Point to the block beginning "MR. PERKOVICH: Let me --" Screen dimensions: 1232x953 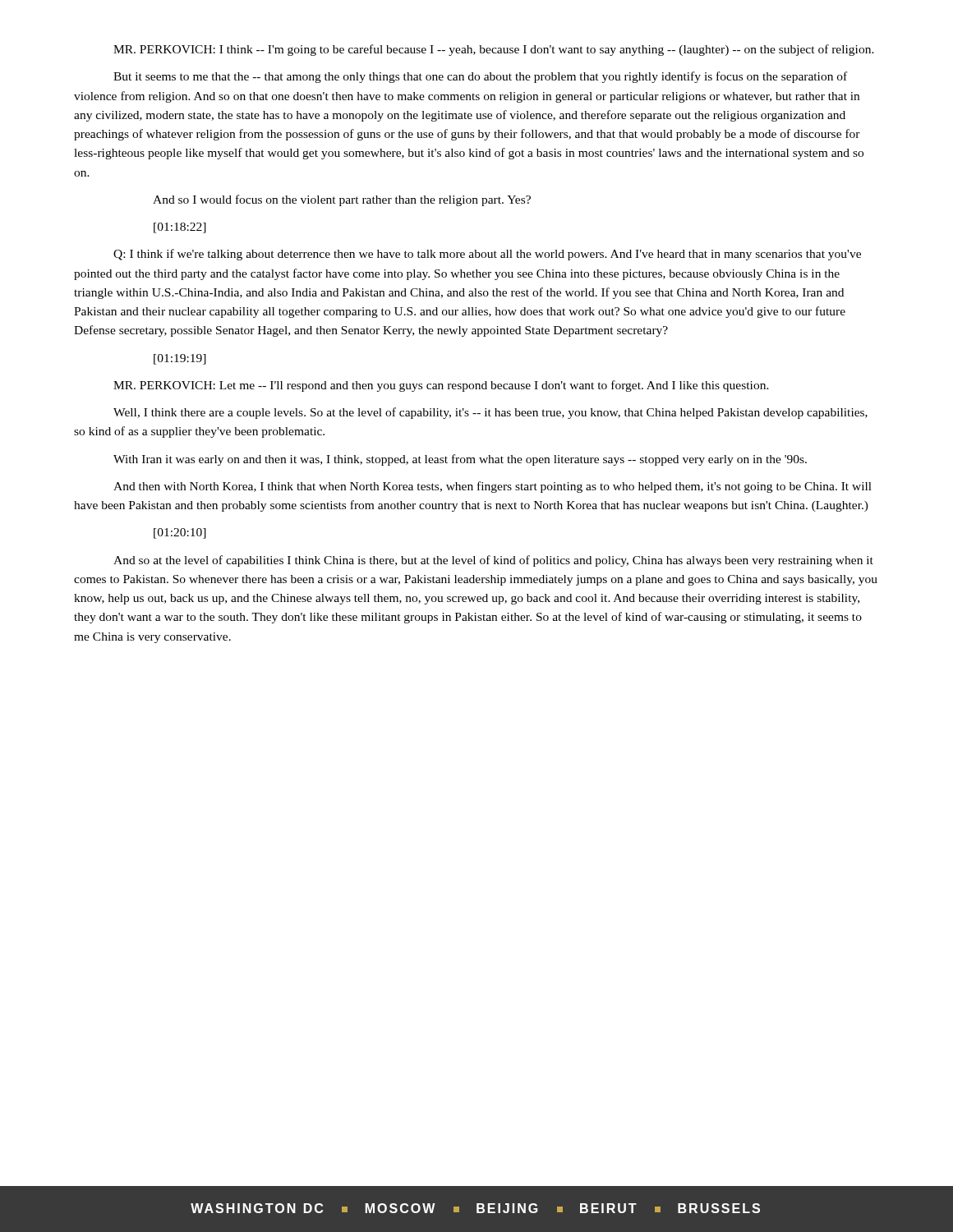(x=476, y=385)
